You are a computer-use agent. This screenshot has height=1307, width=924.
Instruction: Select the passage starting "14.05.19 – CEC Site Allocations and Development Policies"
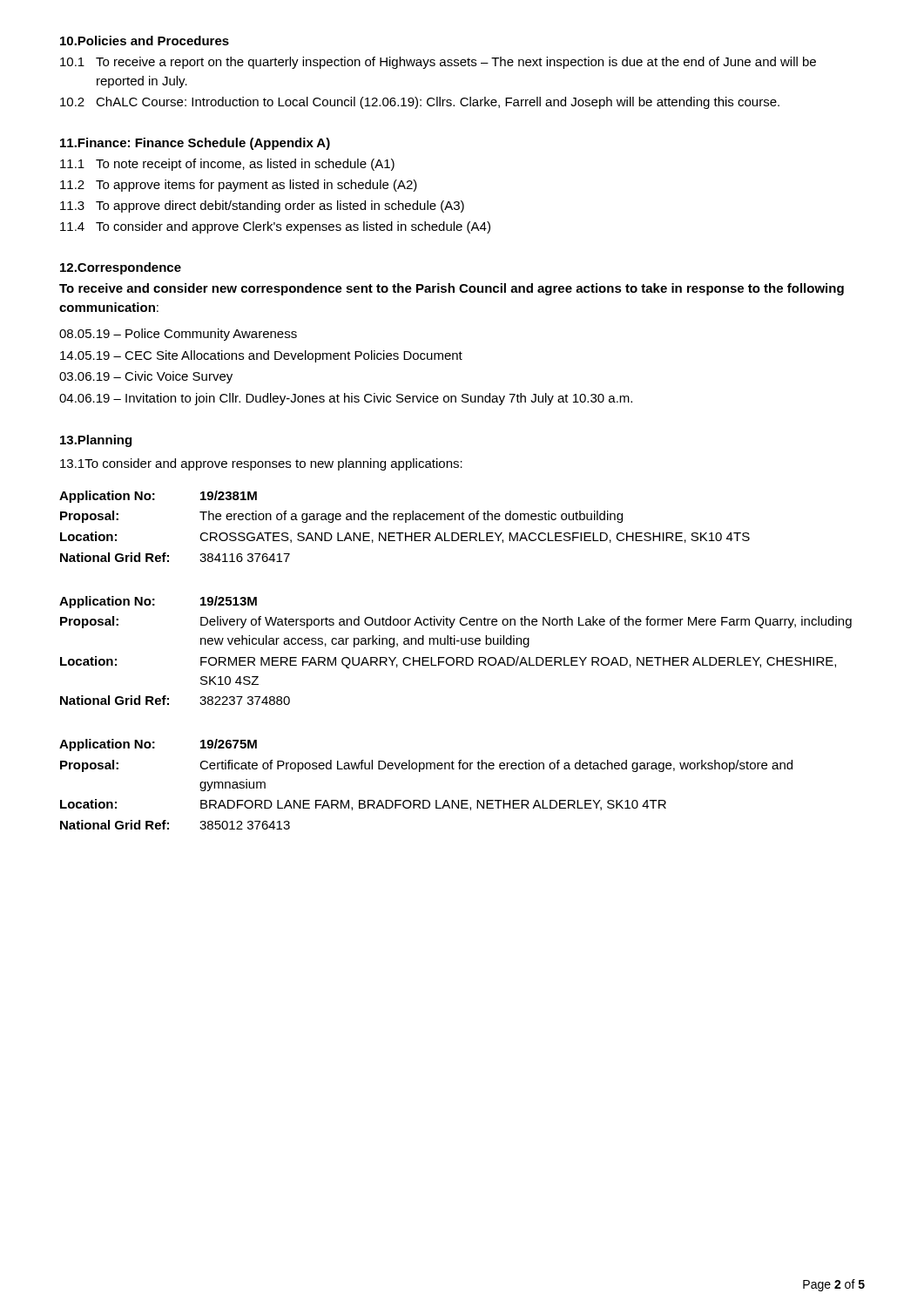point(261,355)
